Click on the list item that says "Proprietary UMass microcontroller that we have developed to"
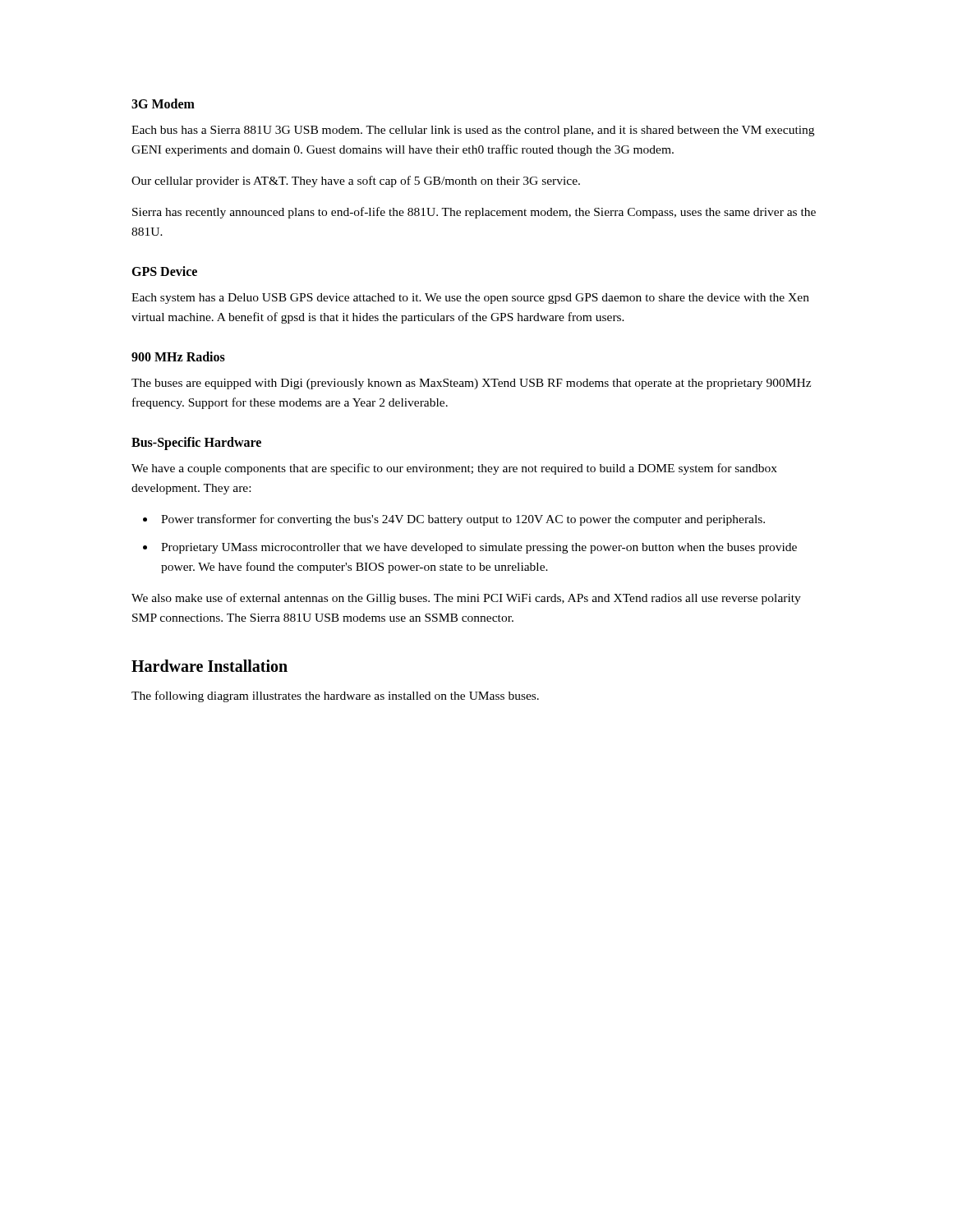Image resolution: width=953 pixels, height=1232 pixels. (479, 557)
